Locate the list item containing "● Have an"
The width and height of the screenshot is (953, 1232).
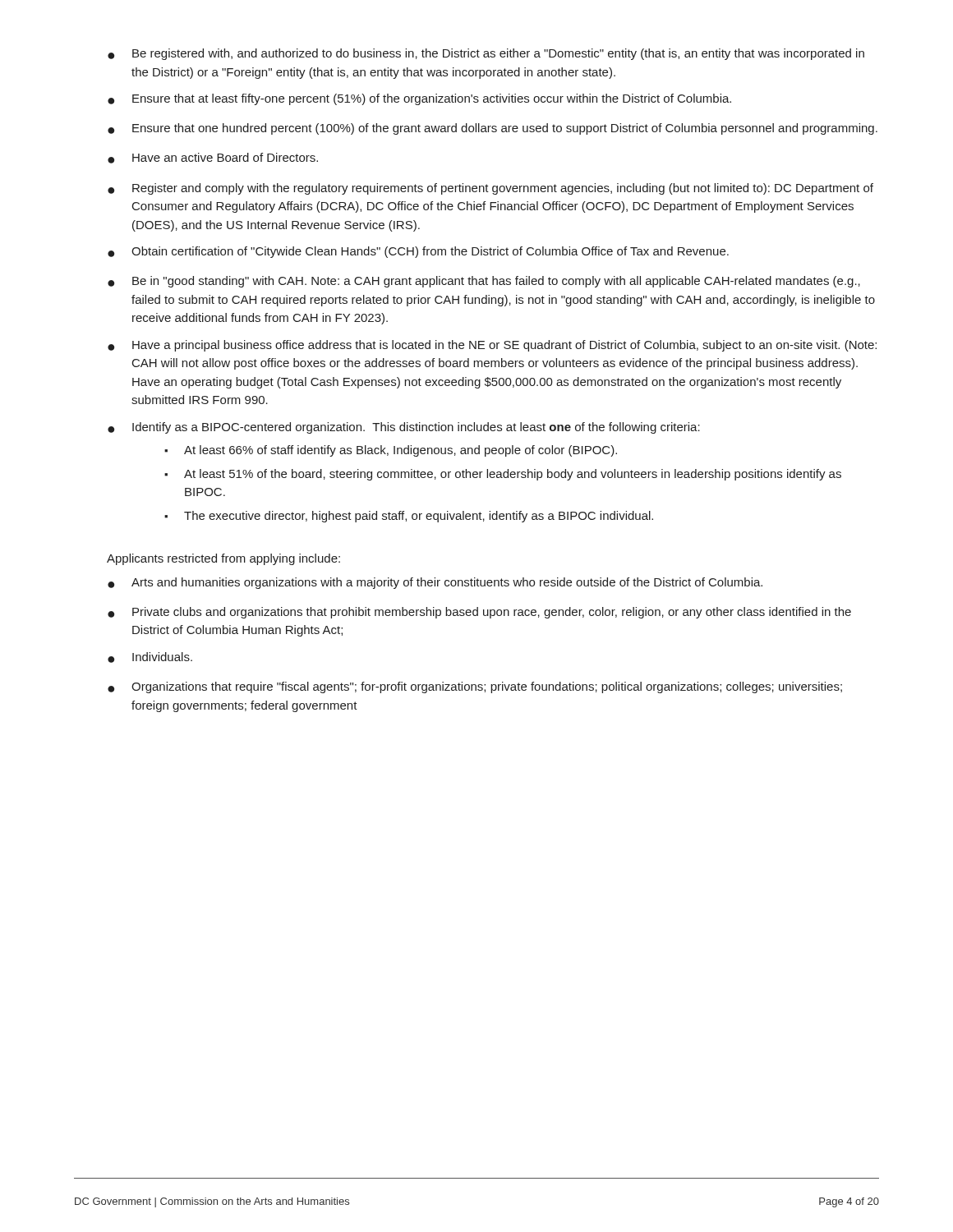213,158
